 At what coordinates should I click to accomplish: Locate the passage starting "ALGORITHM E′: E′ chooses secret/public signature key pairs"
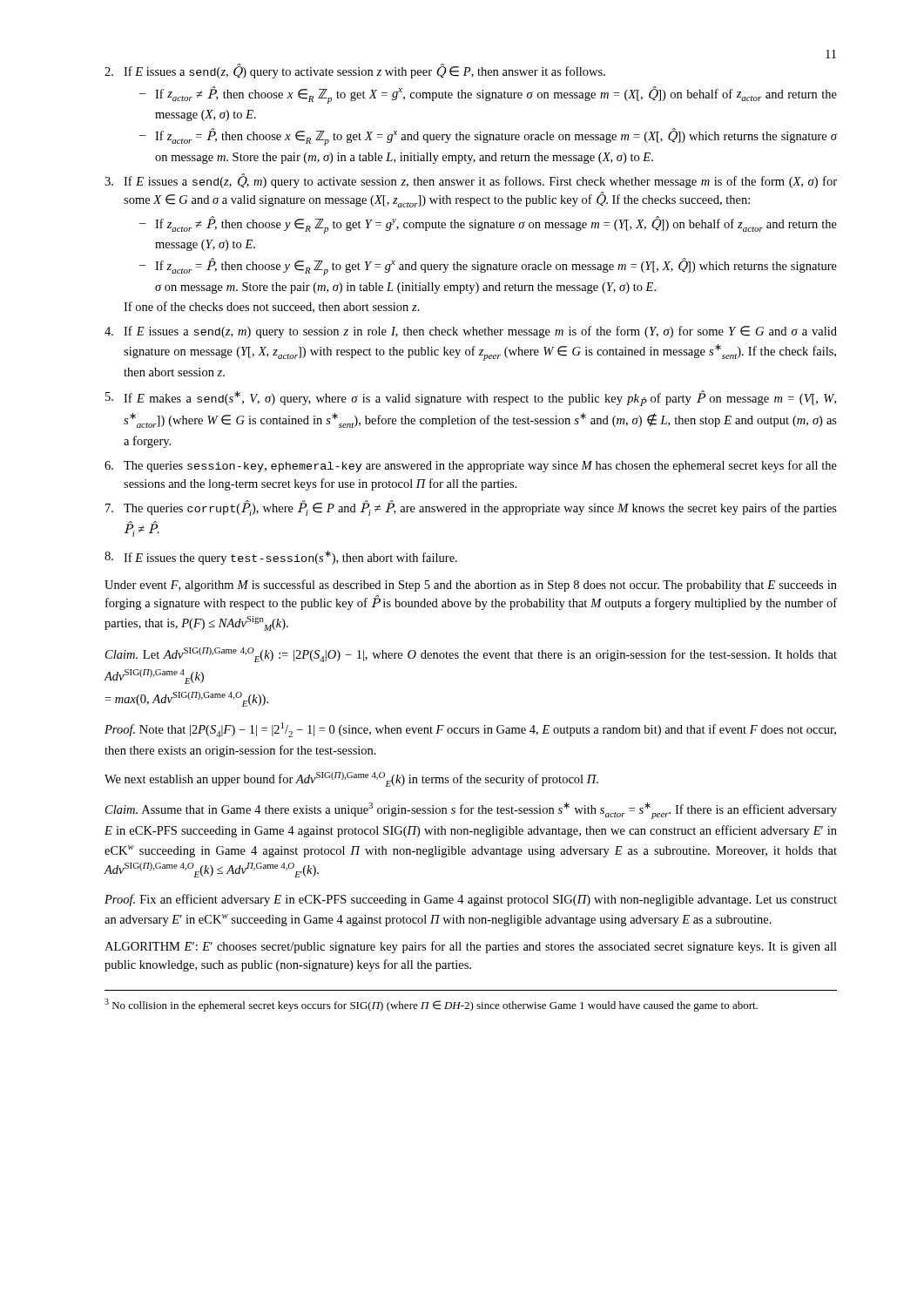[x=471, y=955]
